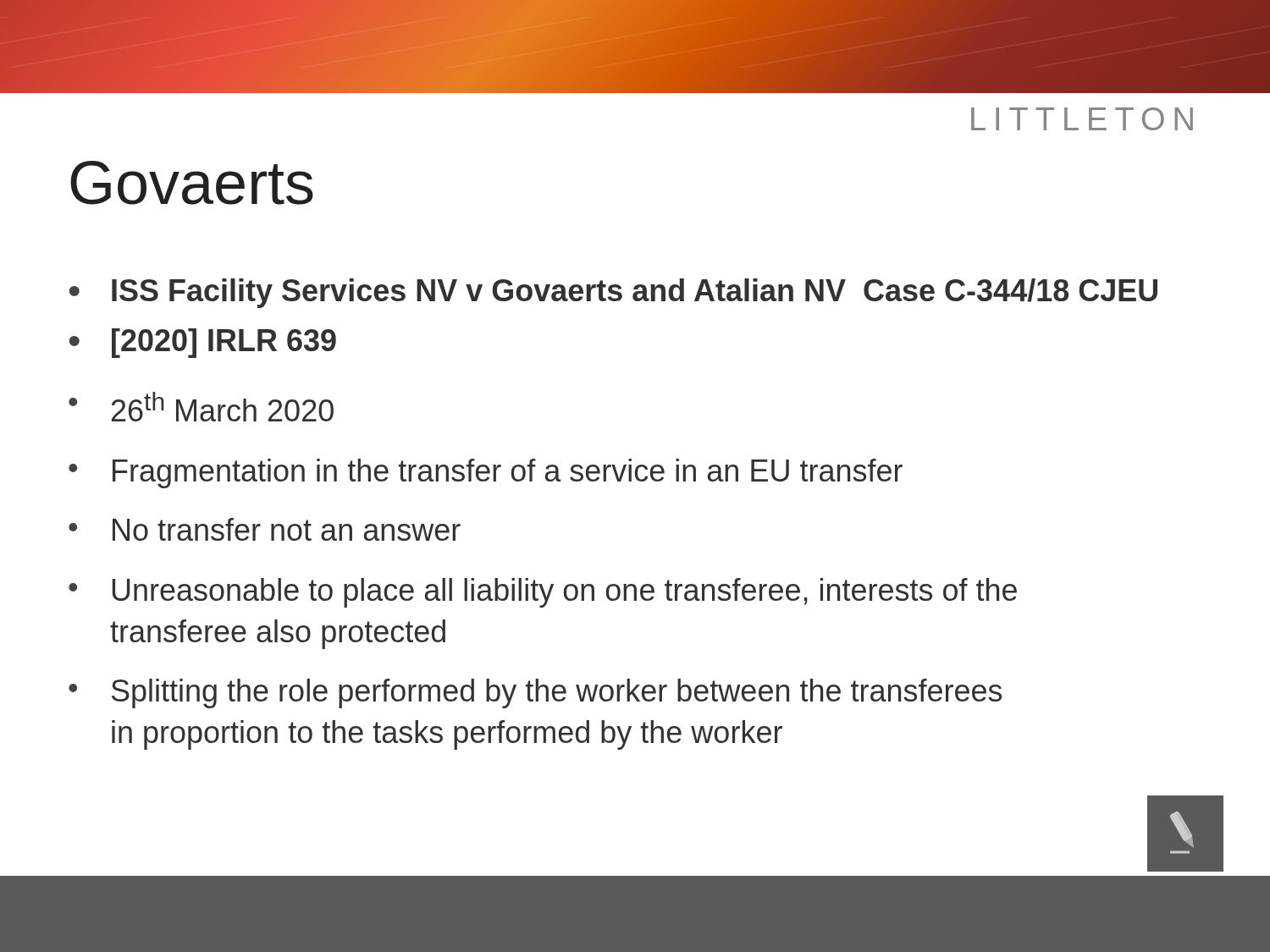Viewport: 1270px width, 952px height.
Task: Find the text block starting "• Unreasonable to place all liability"
Action: tap(543, 611)
